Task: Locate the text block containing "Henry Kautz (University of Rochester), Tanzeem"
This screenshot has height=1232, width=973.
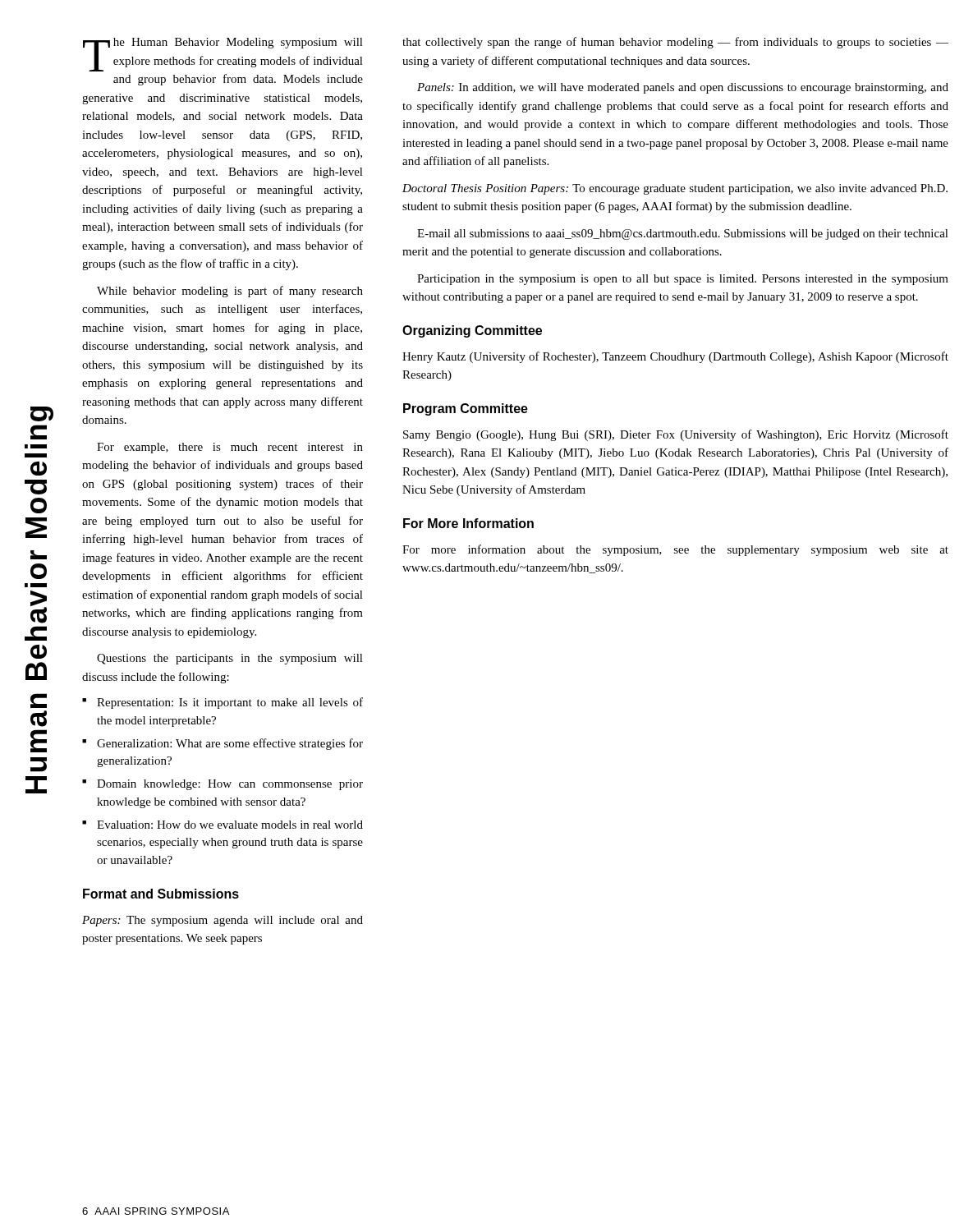Action: 675,366
